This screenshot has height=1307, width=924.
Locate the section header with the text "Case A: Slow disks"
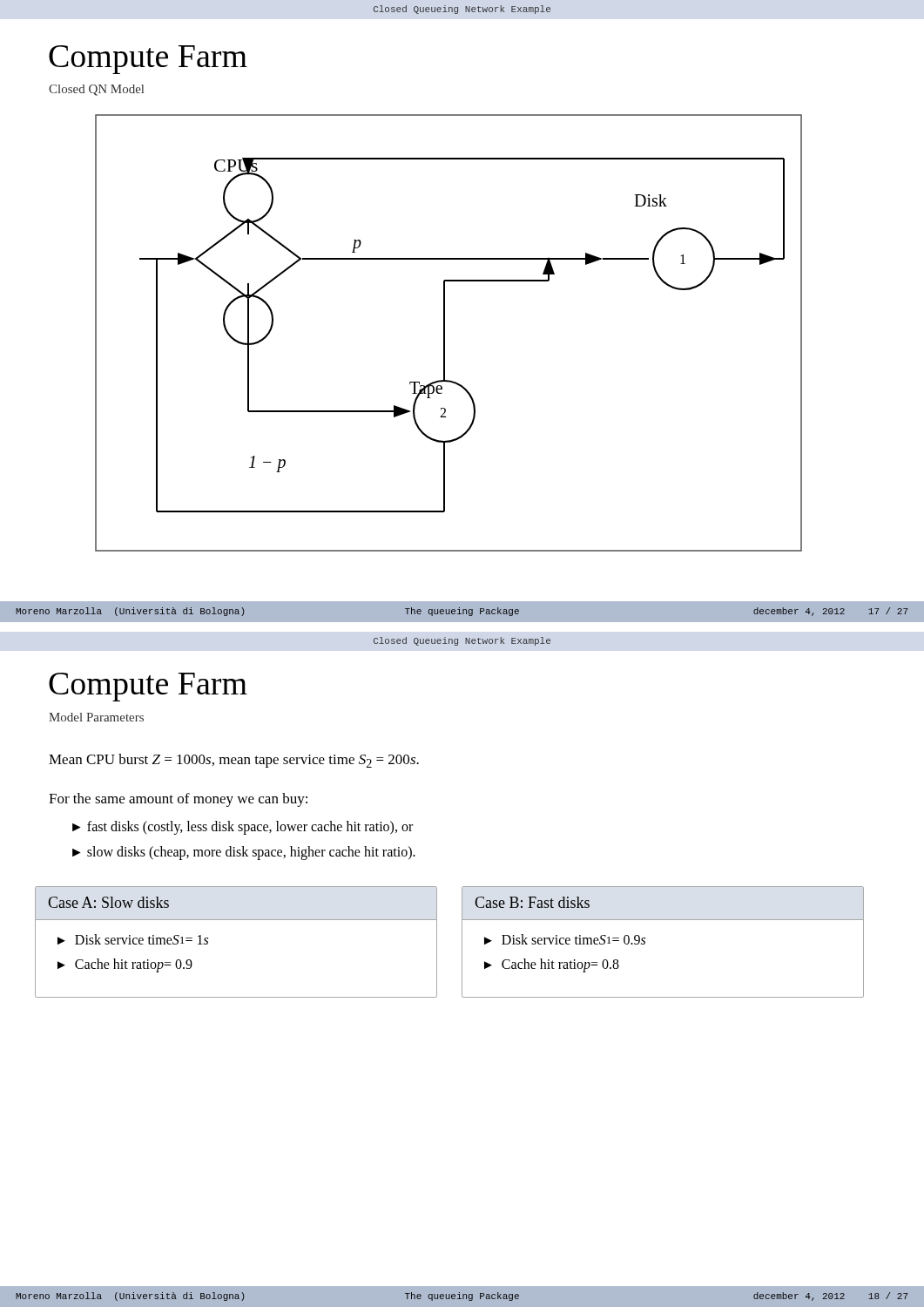tap(109, 903)
